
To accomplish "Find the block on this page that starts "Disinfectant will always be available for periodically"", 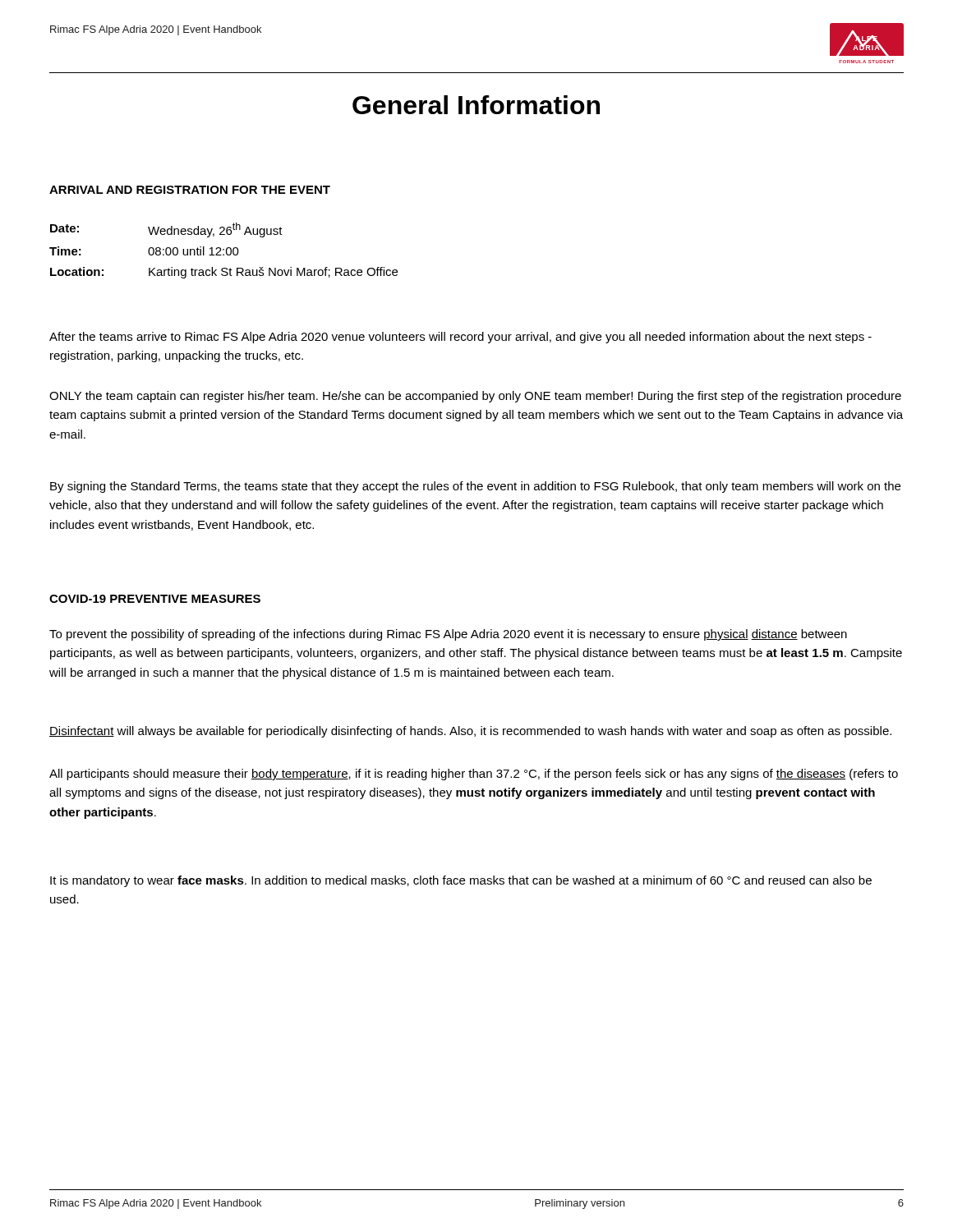I will point(471,731).
